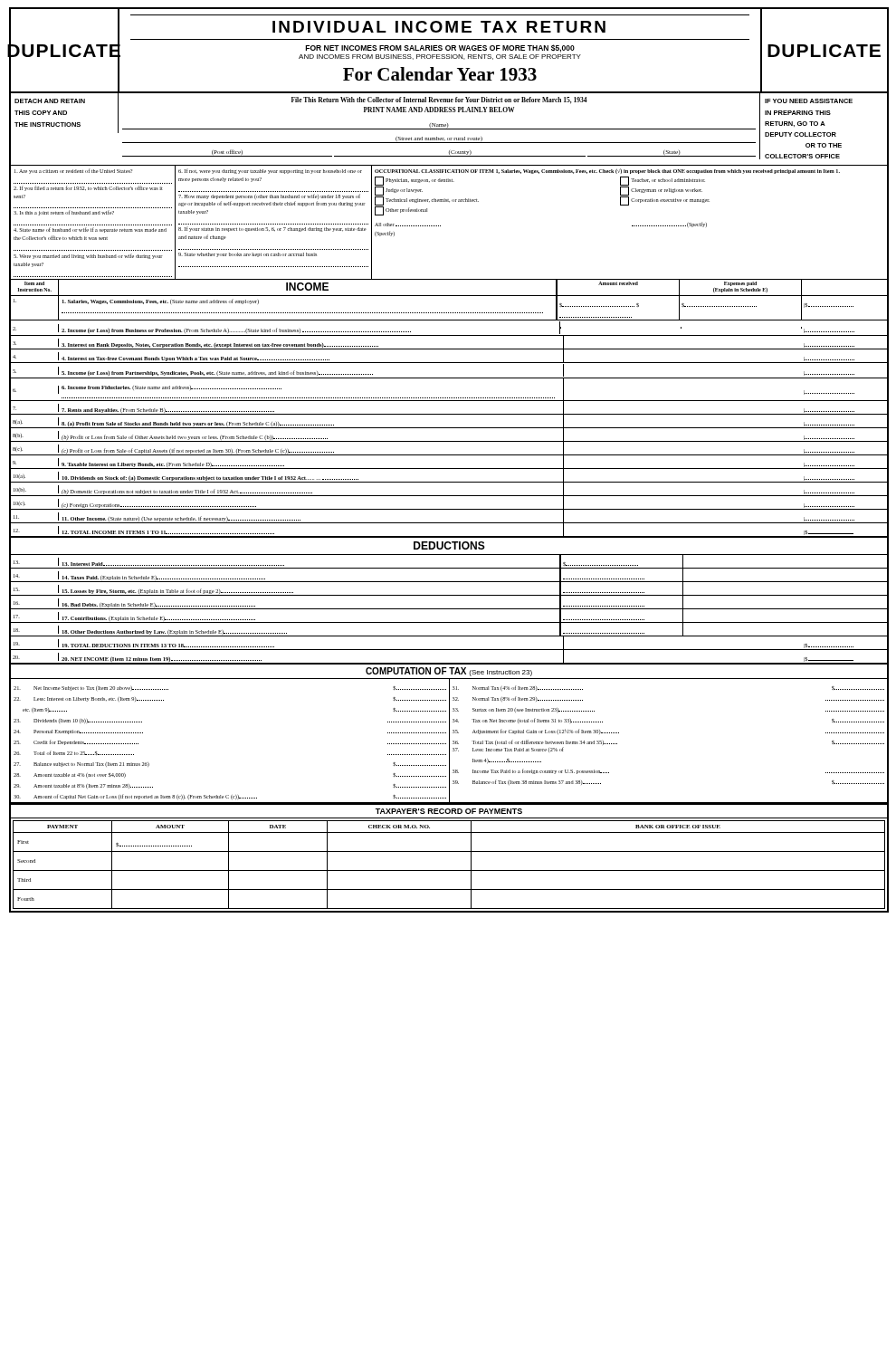The height and width of the screenshot is (1358, 896).
Task: Locate the list item that reads "10(c). (c) Foreign Corporations |"
Action: click(449, 503)
